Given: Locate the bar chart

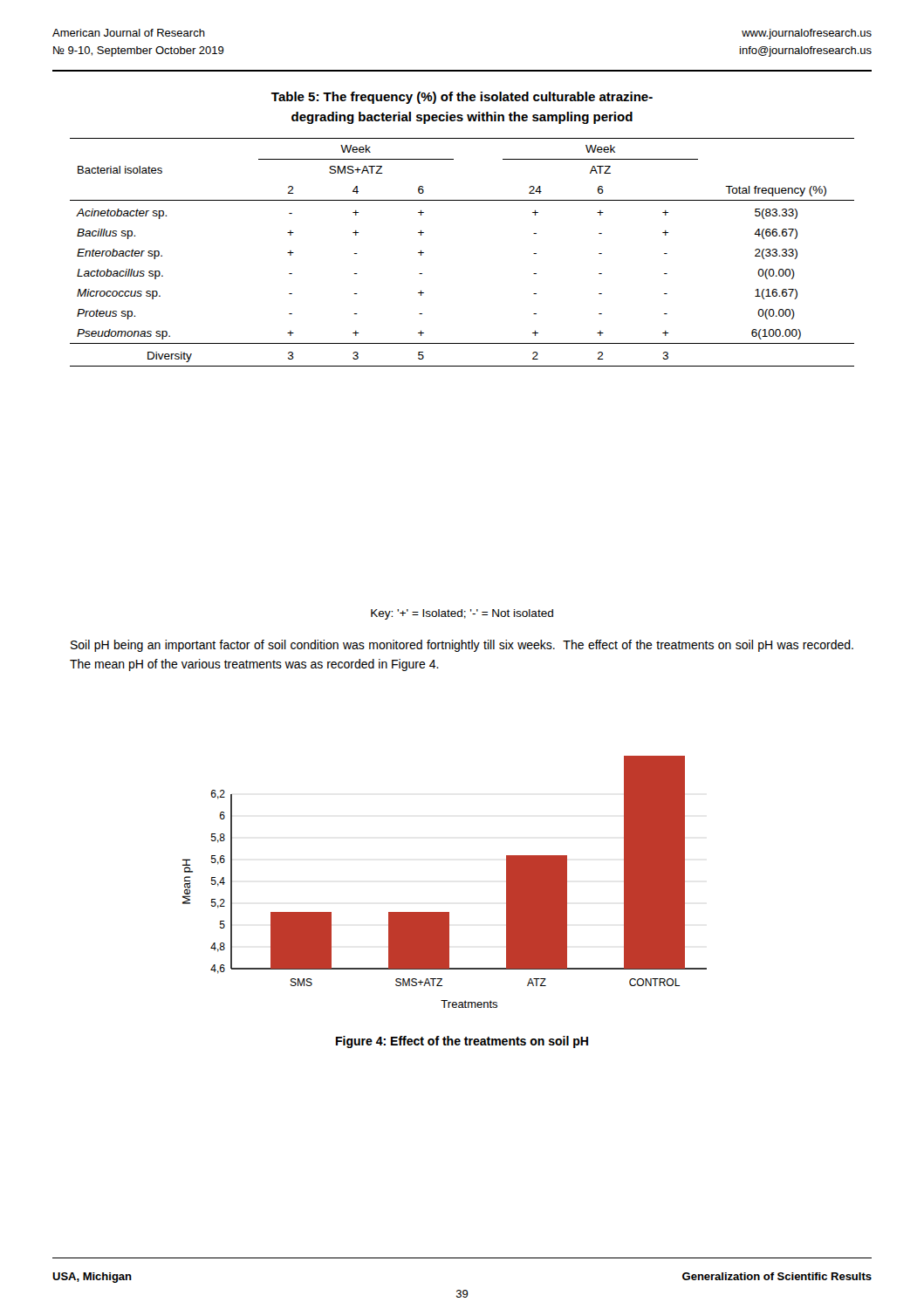Looking at the screenshot, I should click(x=462, y=873).
